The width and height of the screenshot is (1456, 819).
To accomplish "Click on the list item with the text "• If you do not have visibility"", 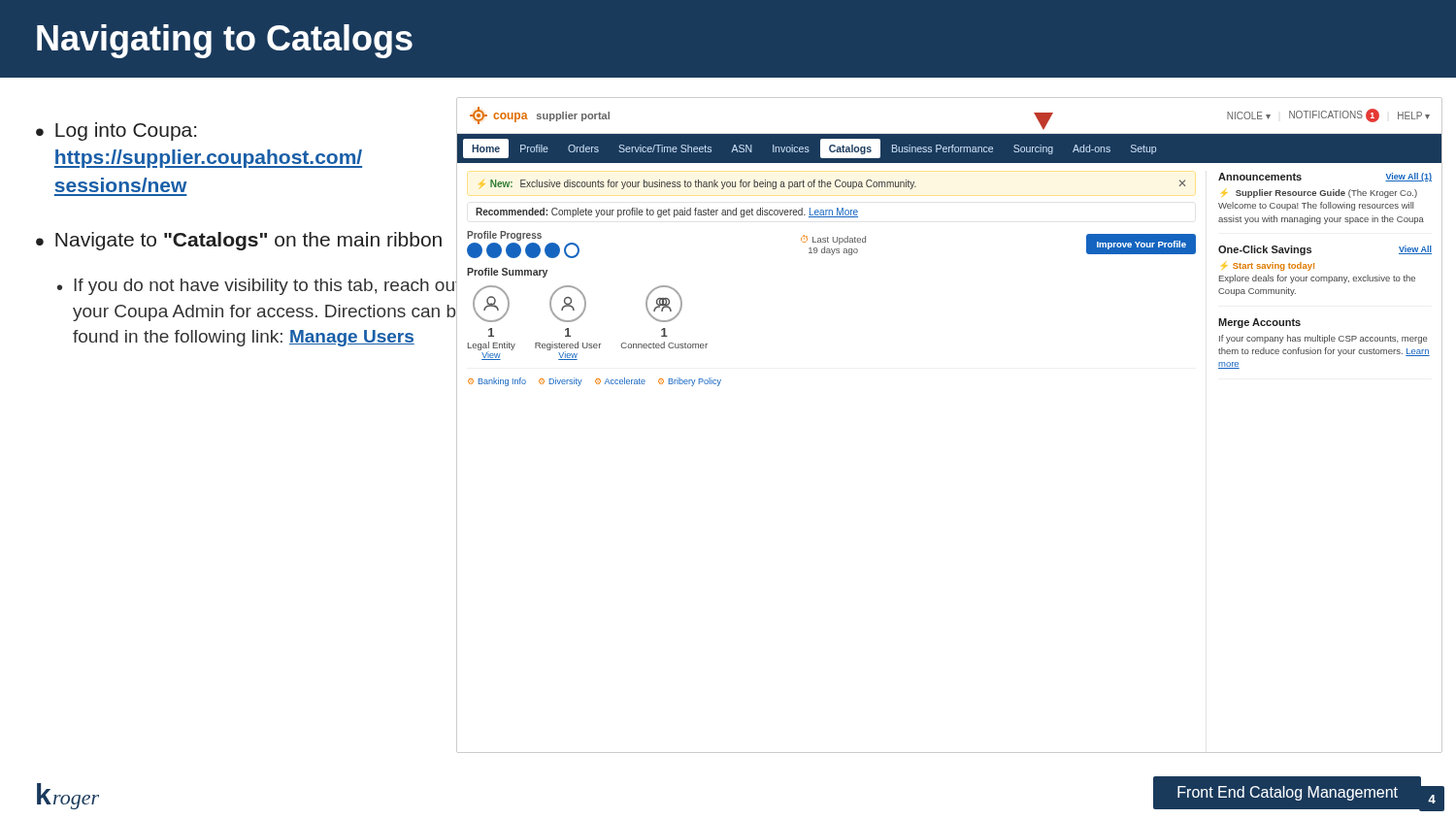I will pyautogui.click(x=269, y=311).
